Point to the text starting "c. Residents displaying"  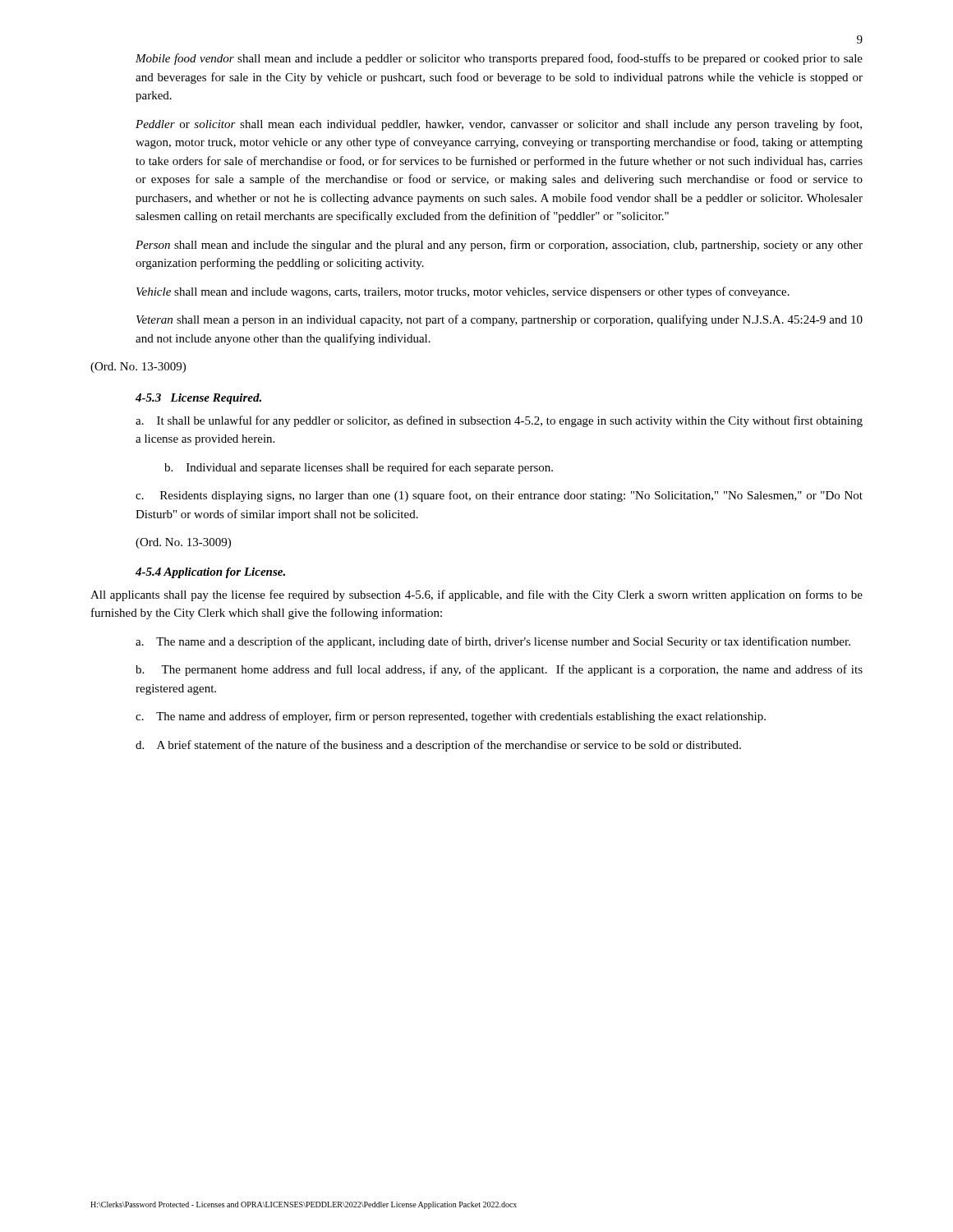click(x=499, y=496)
